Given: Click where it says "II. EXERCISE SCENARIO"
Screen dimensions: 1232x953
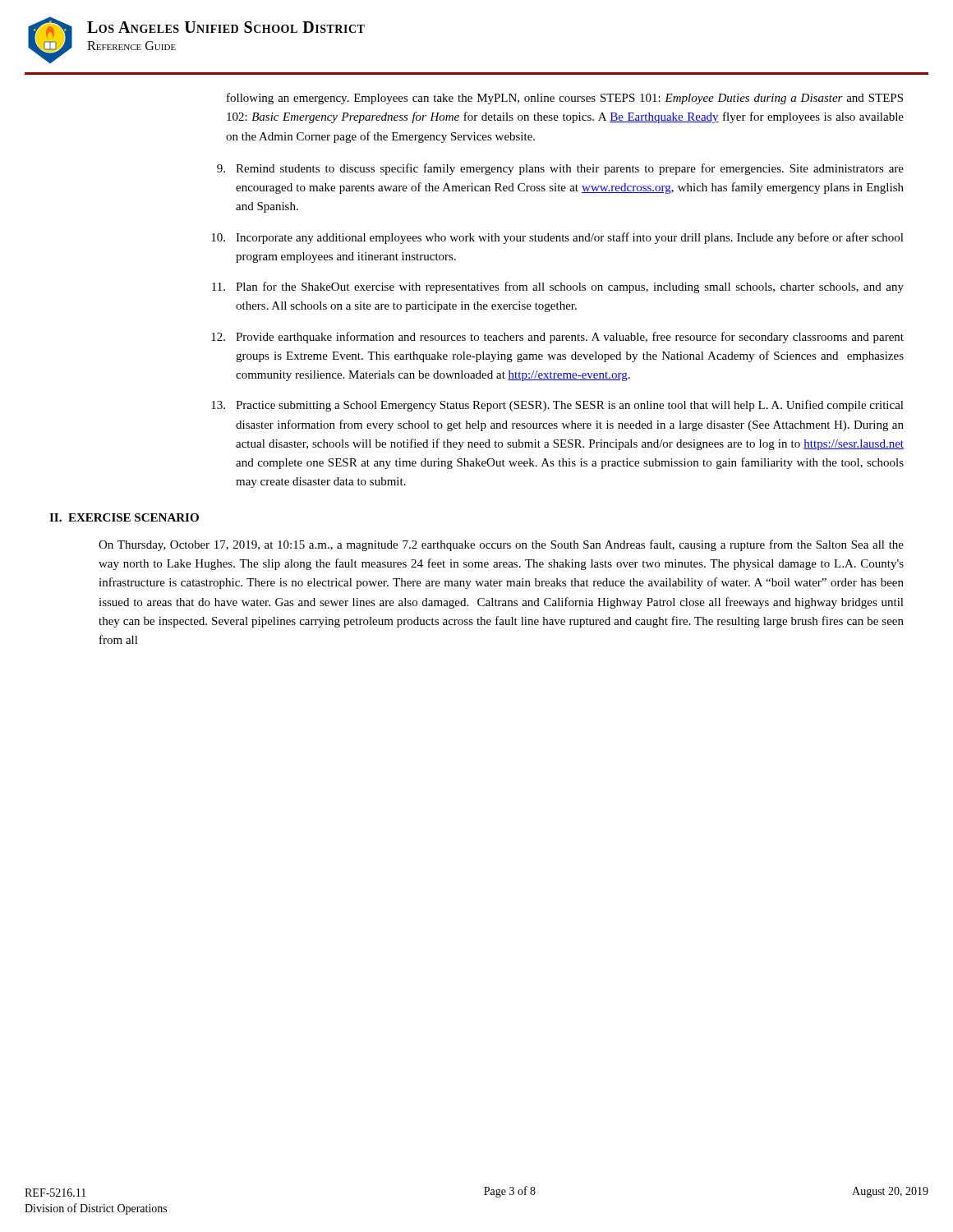Looking at the screenshot, I should pyautogui.click(x=124, y=517).
